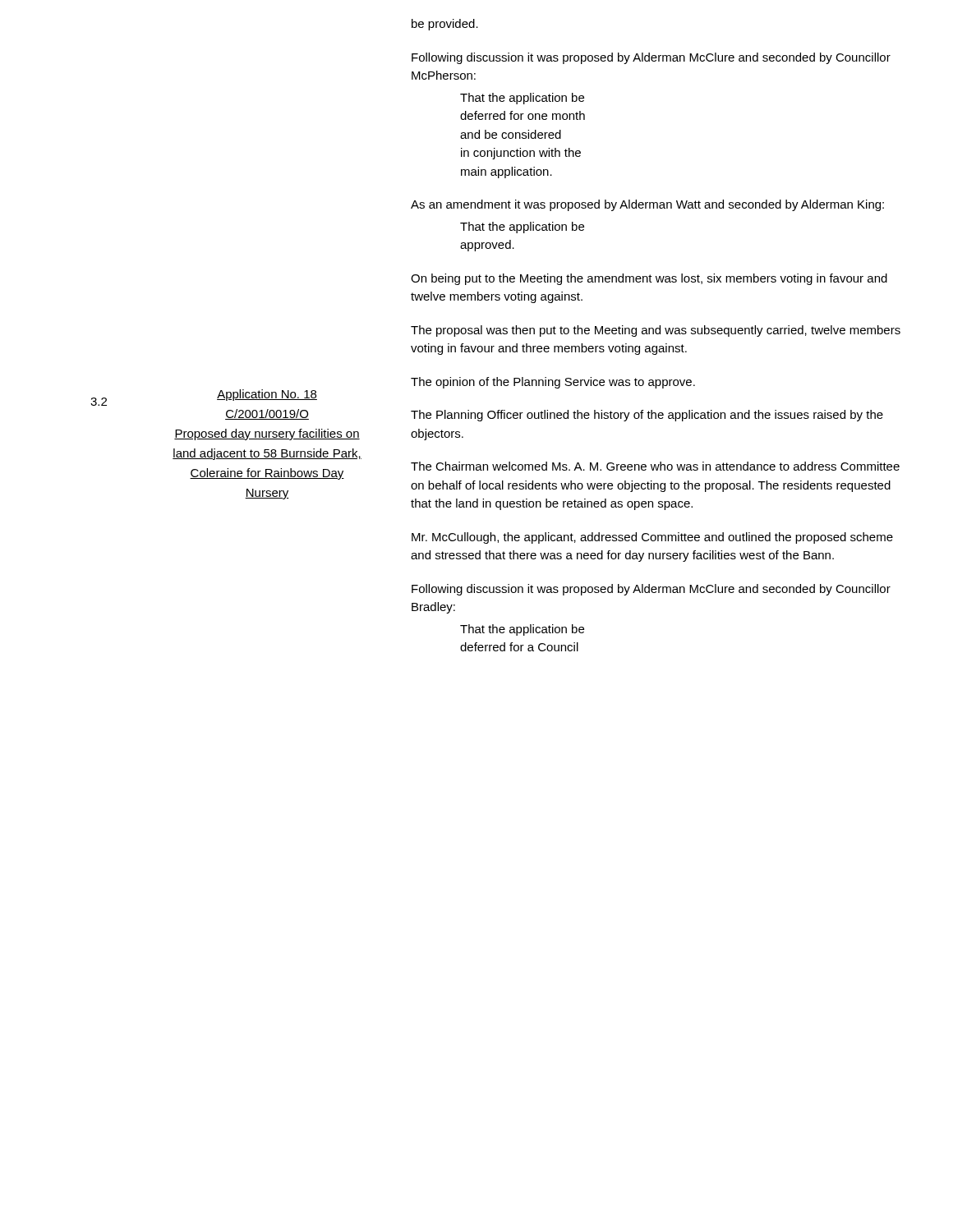Find the block starting "be provided."
Image resolution: width=953 pixels, height=1232 pixels.
445,23
